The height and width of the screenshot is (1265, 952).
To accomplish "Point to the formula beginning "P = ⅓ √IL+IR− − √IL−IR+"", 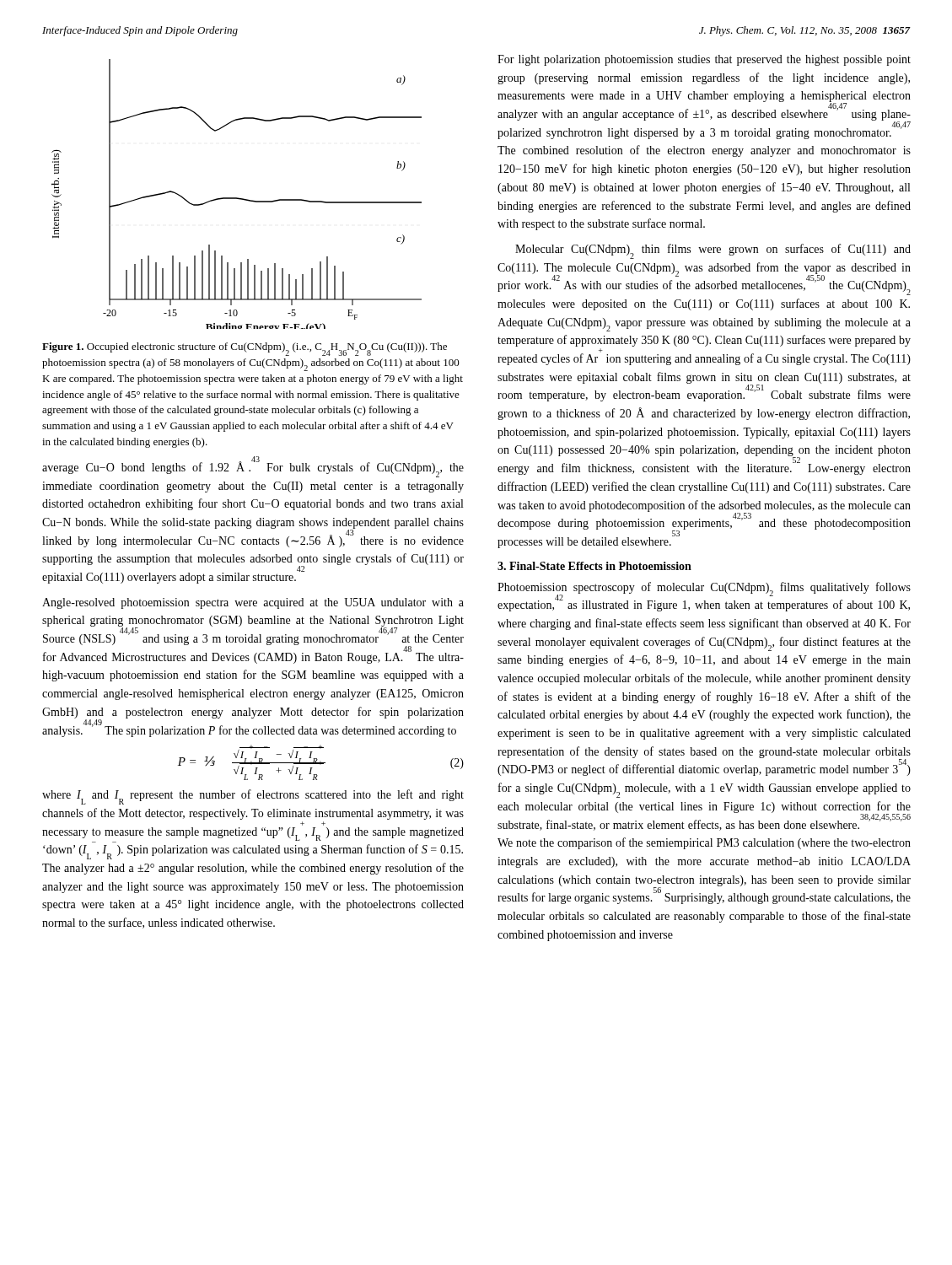I will (253, 763).
